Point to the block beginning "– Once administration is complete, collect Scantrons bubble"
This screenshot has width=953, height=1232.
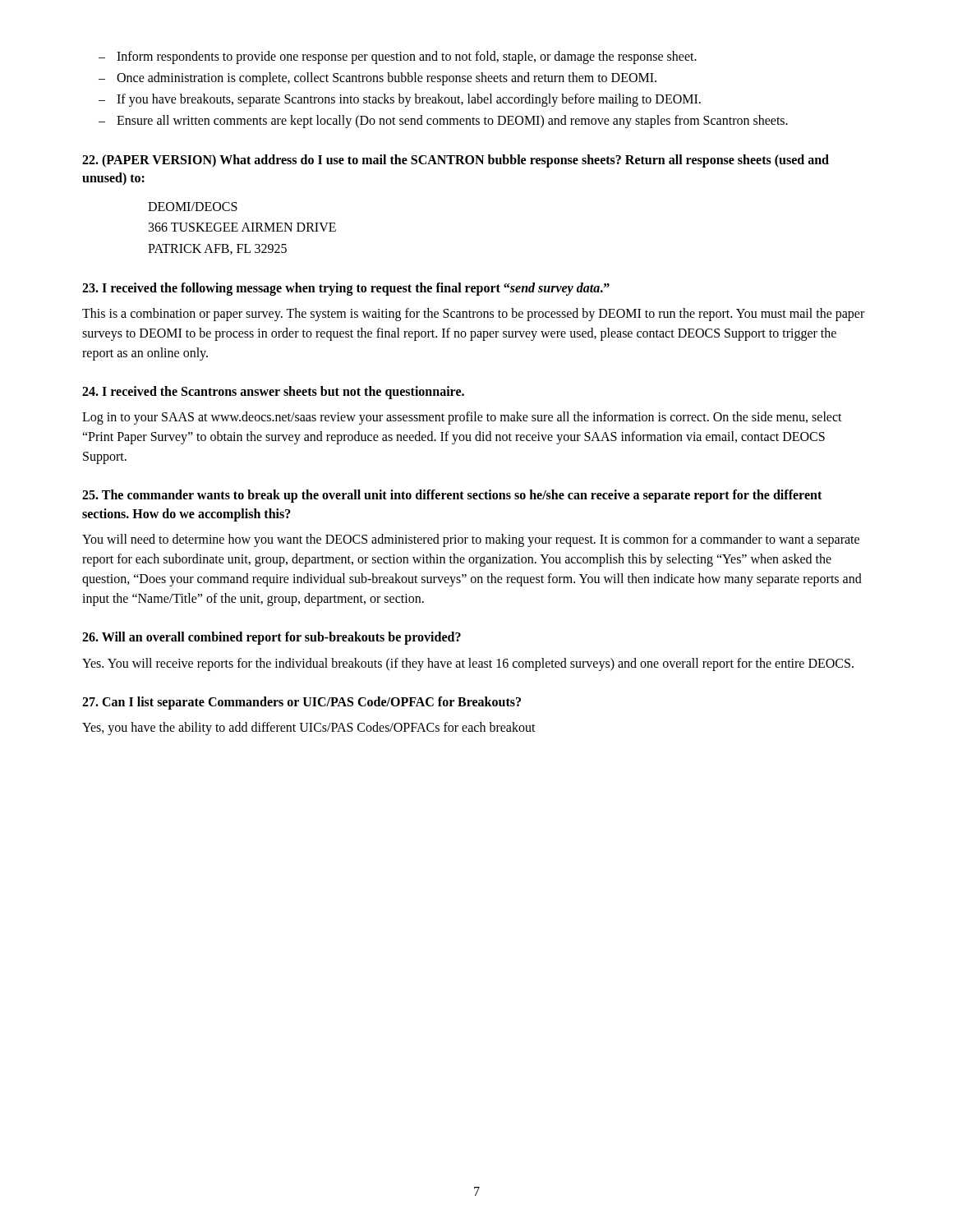pos(485,78)
